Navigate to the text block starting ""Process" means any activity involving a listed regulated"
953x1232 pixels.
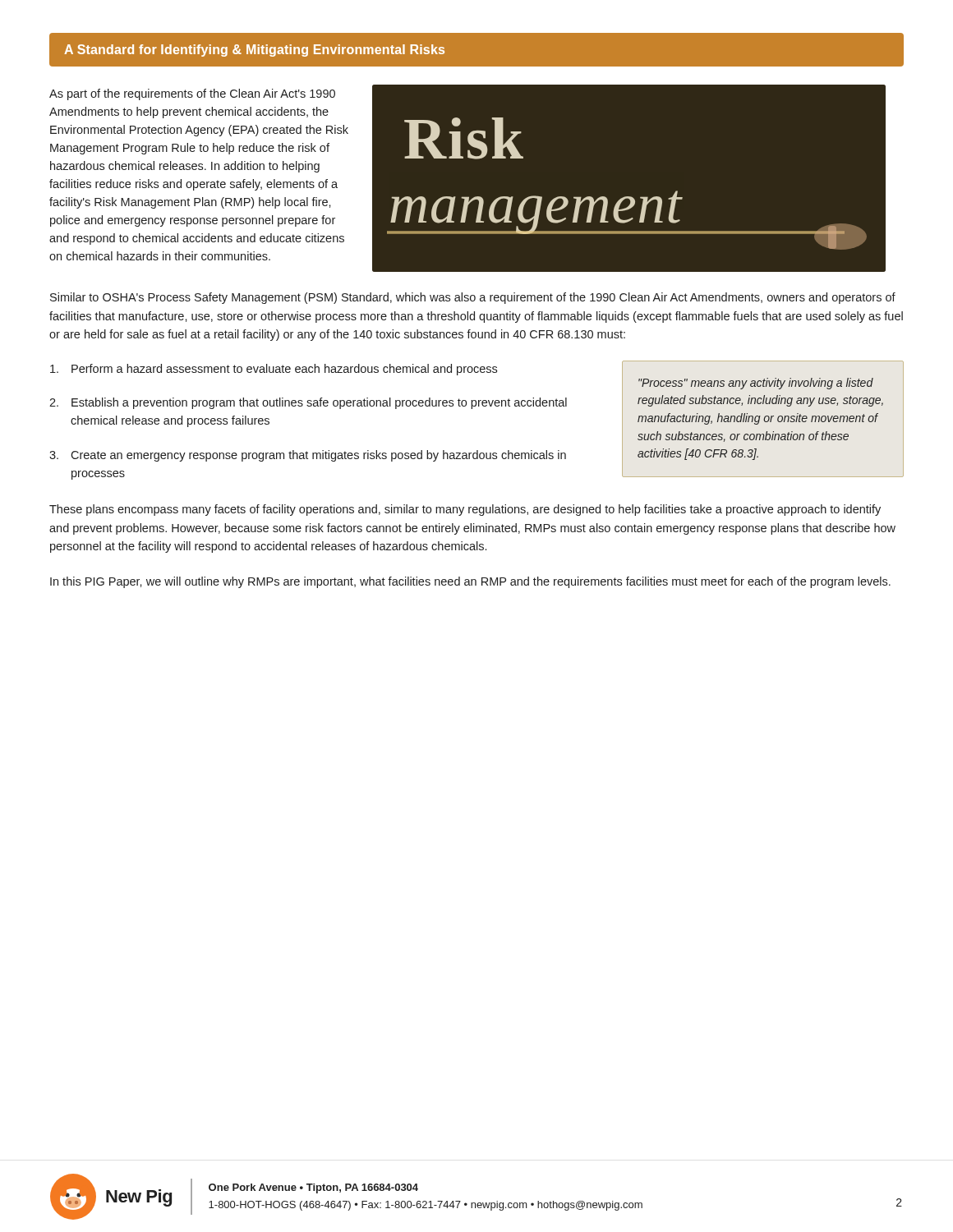761,418
